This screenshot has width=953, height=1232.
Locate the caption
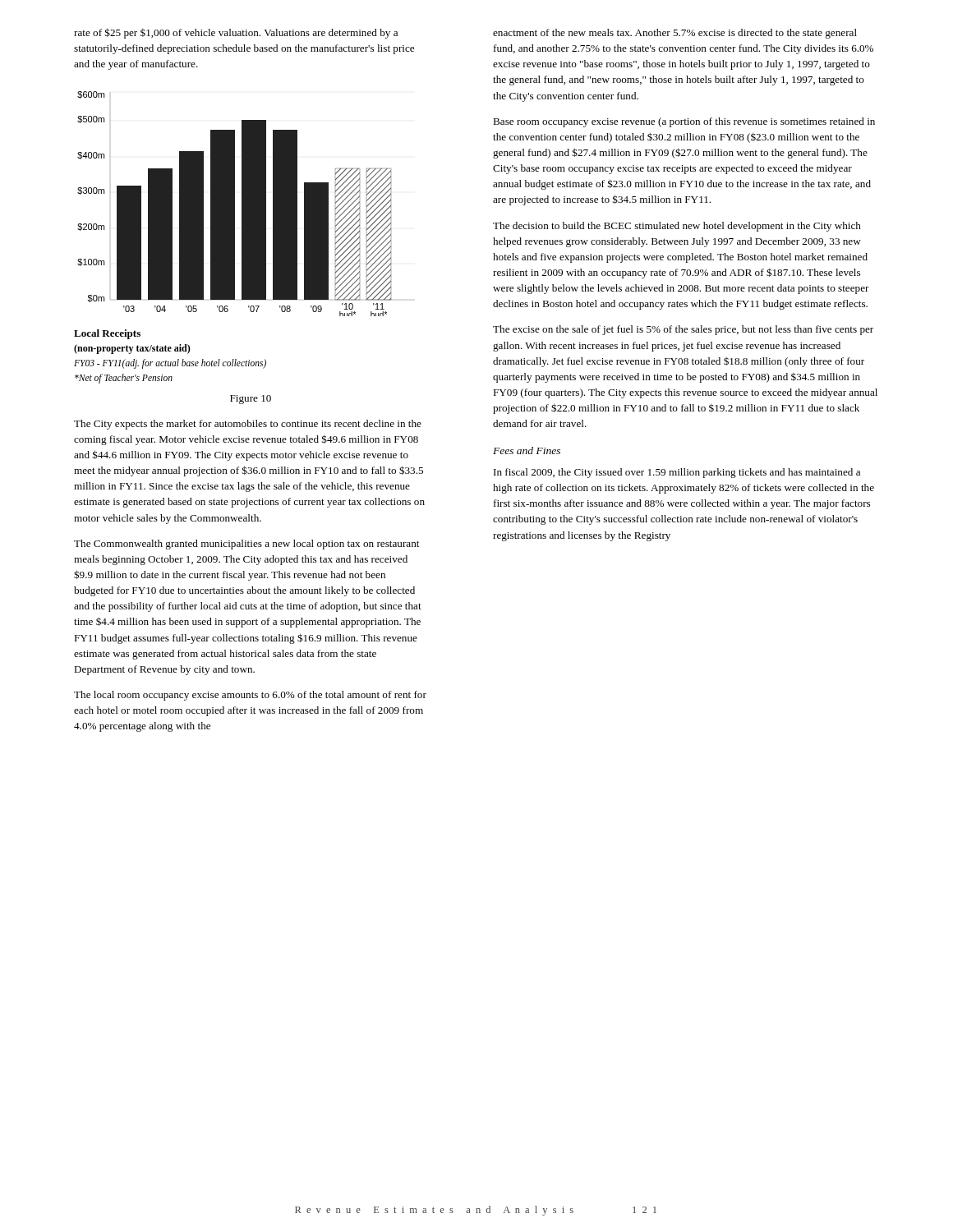(x=251, y=398)
